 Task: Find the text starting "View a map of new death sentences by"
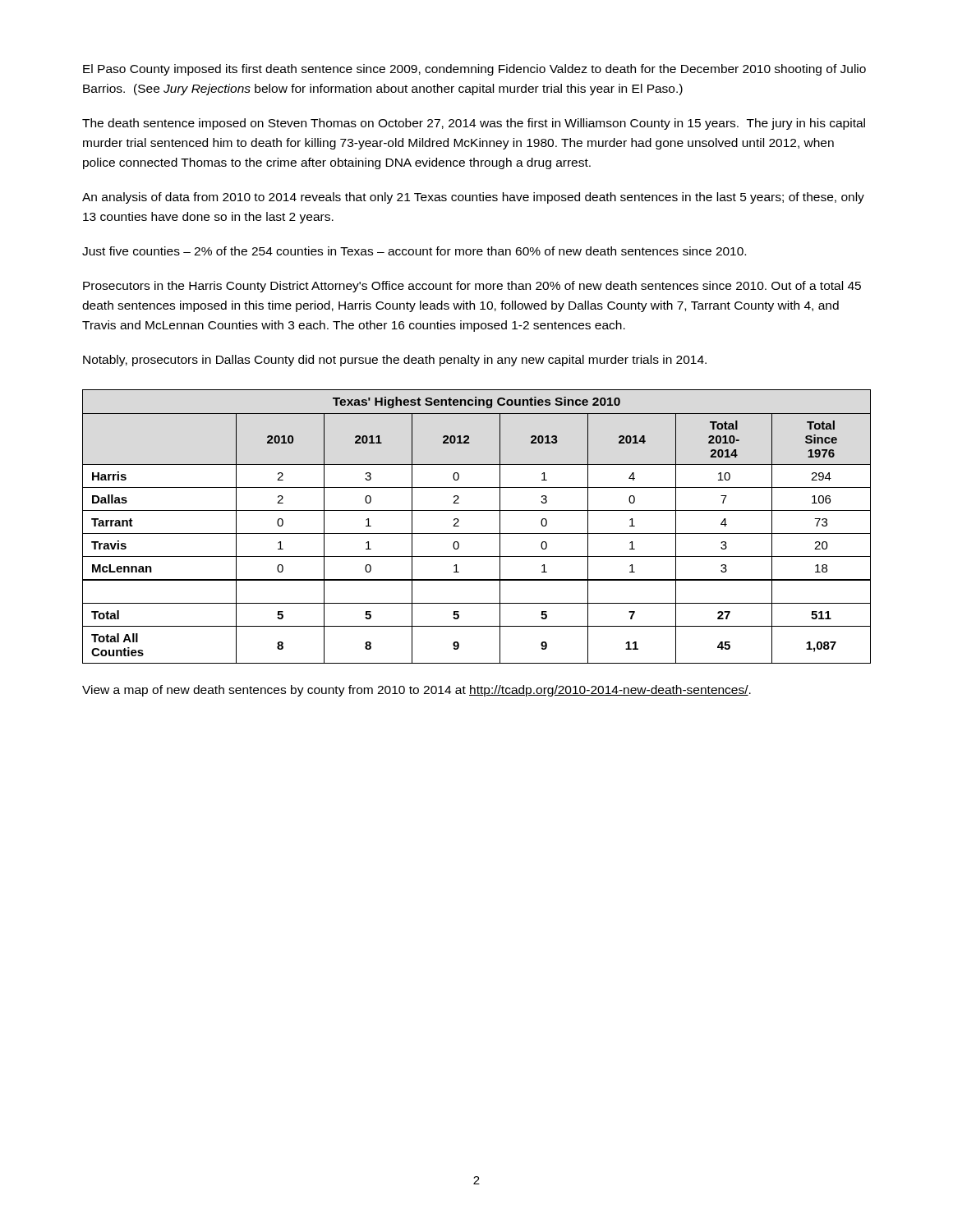click(x=417, y=690)
